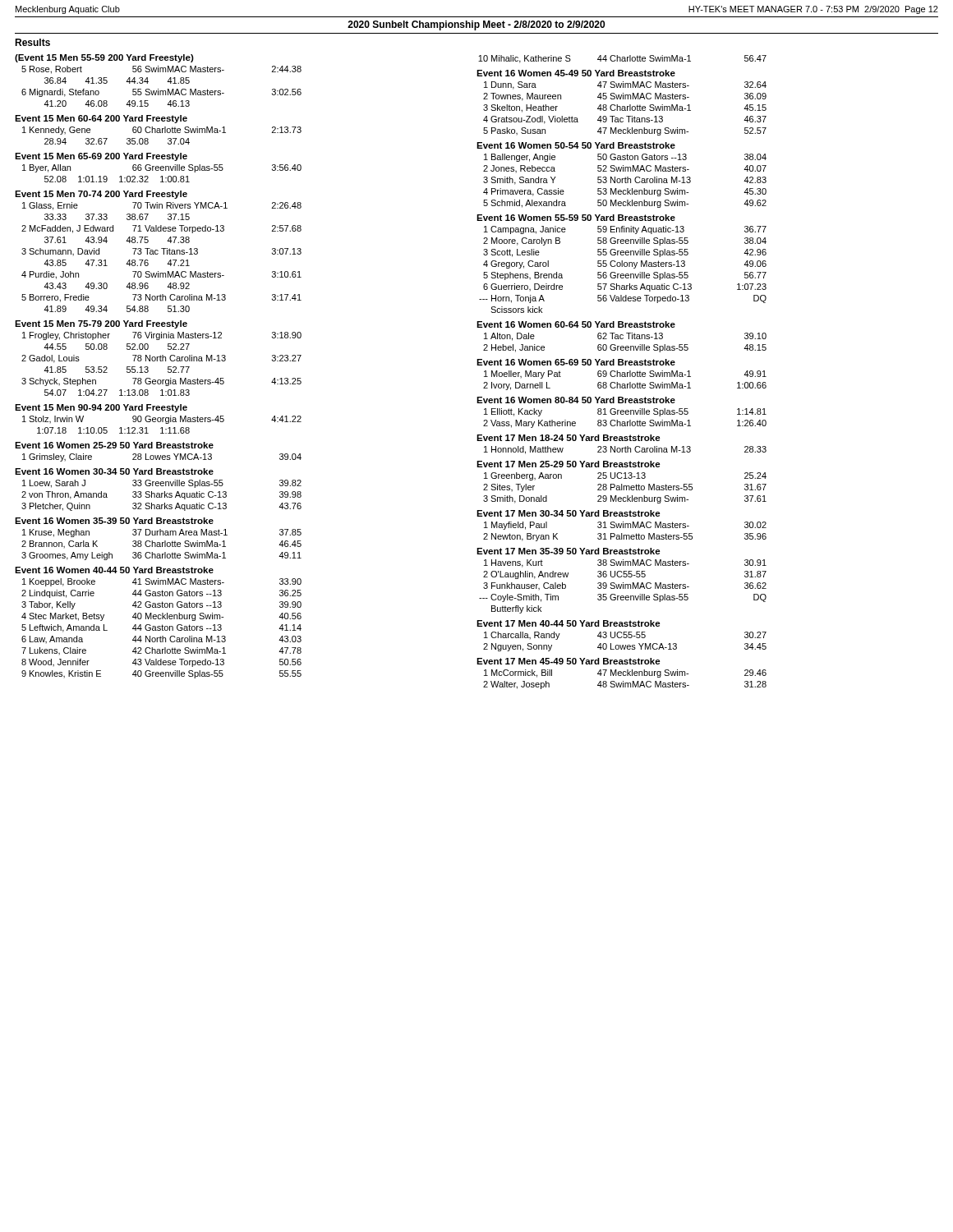Point to the block beginning "1 Mayfield, Paul 31"
The image size is (953, 1232).
621,525
